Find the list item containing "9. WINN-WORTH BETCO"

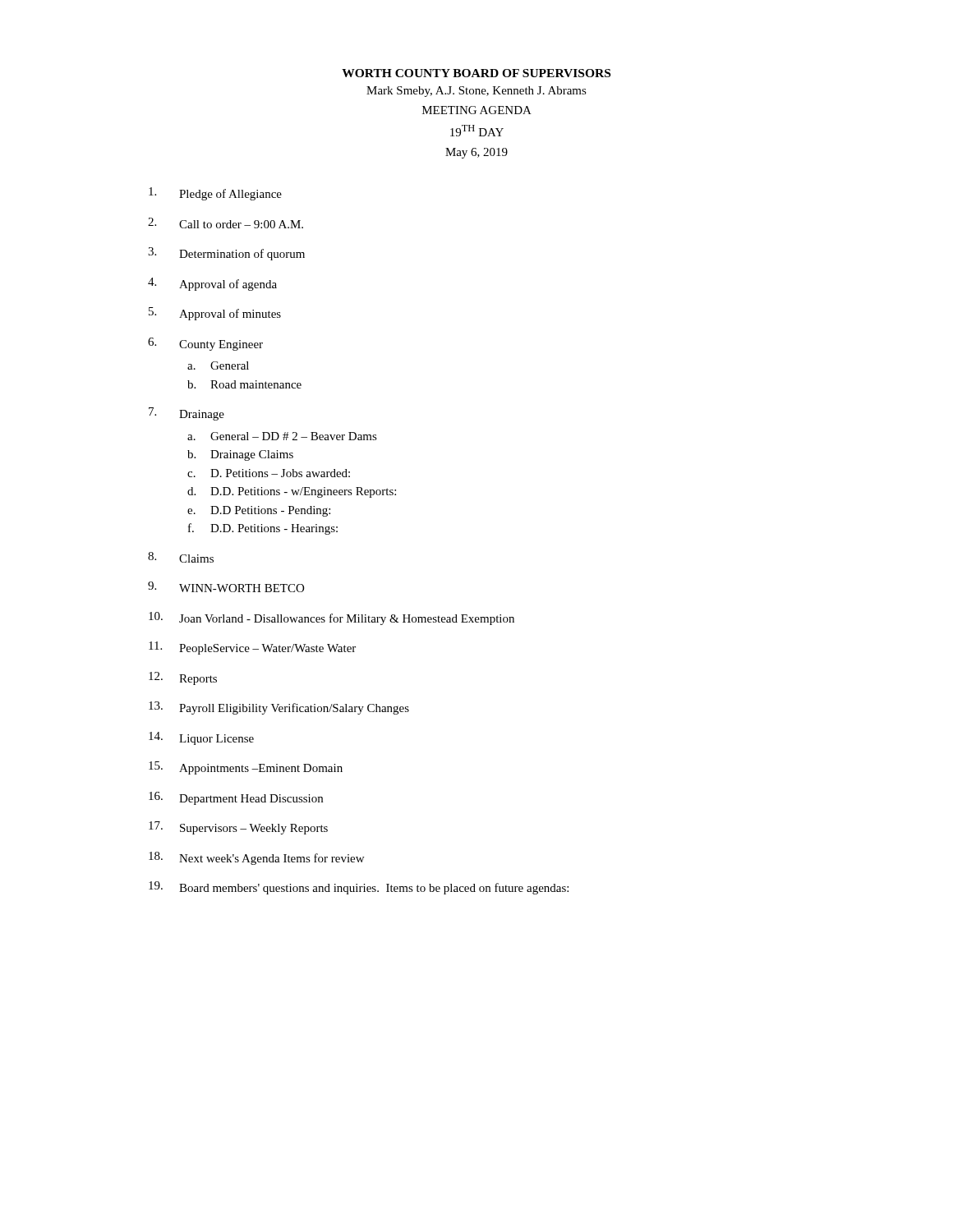(226, 588)
